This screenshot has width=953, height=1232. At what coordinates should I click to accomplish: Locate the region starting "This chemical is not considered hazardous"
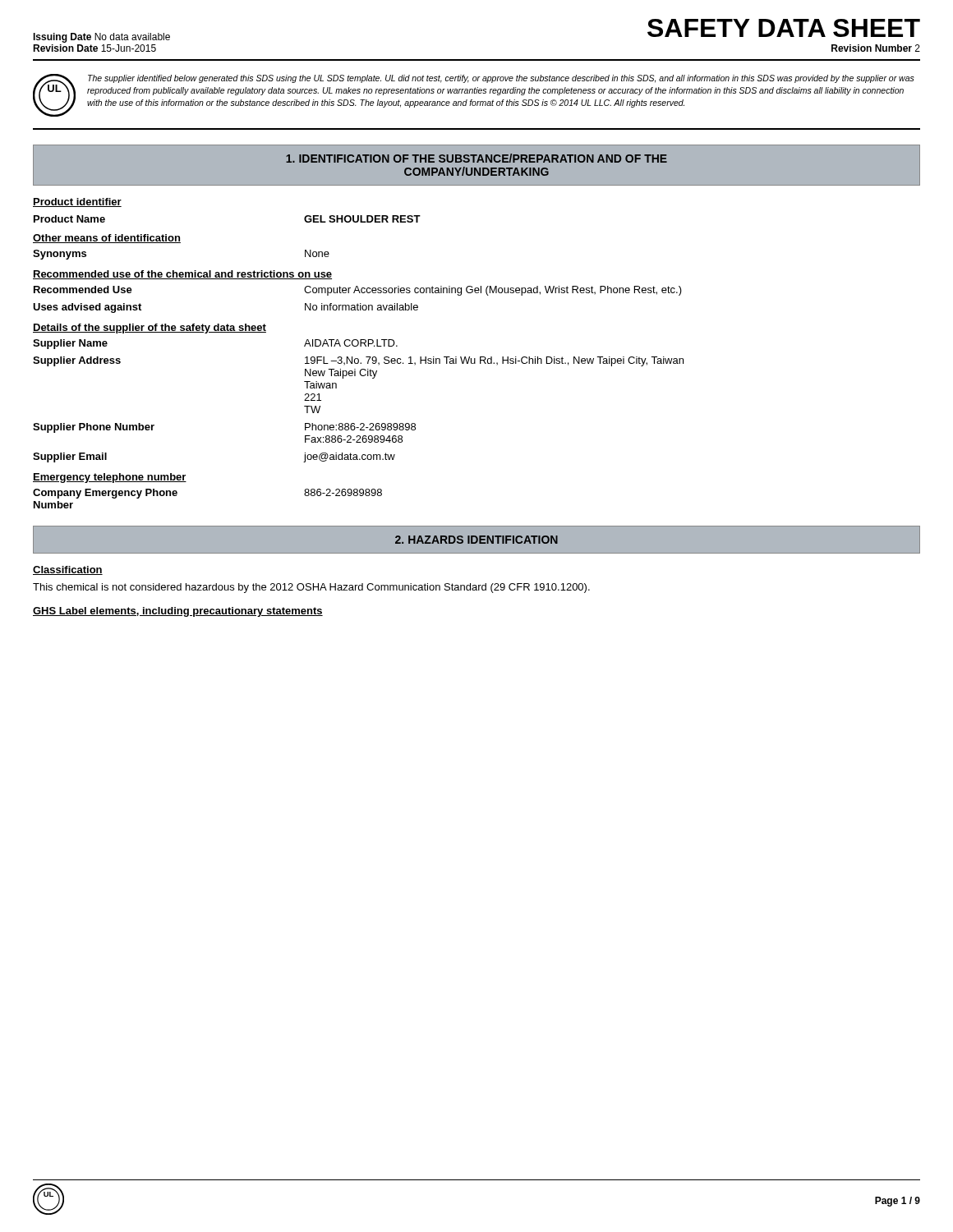(x=312, y=587)
